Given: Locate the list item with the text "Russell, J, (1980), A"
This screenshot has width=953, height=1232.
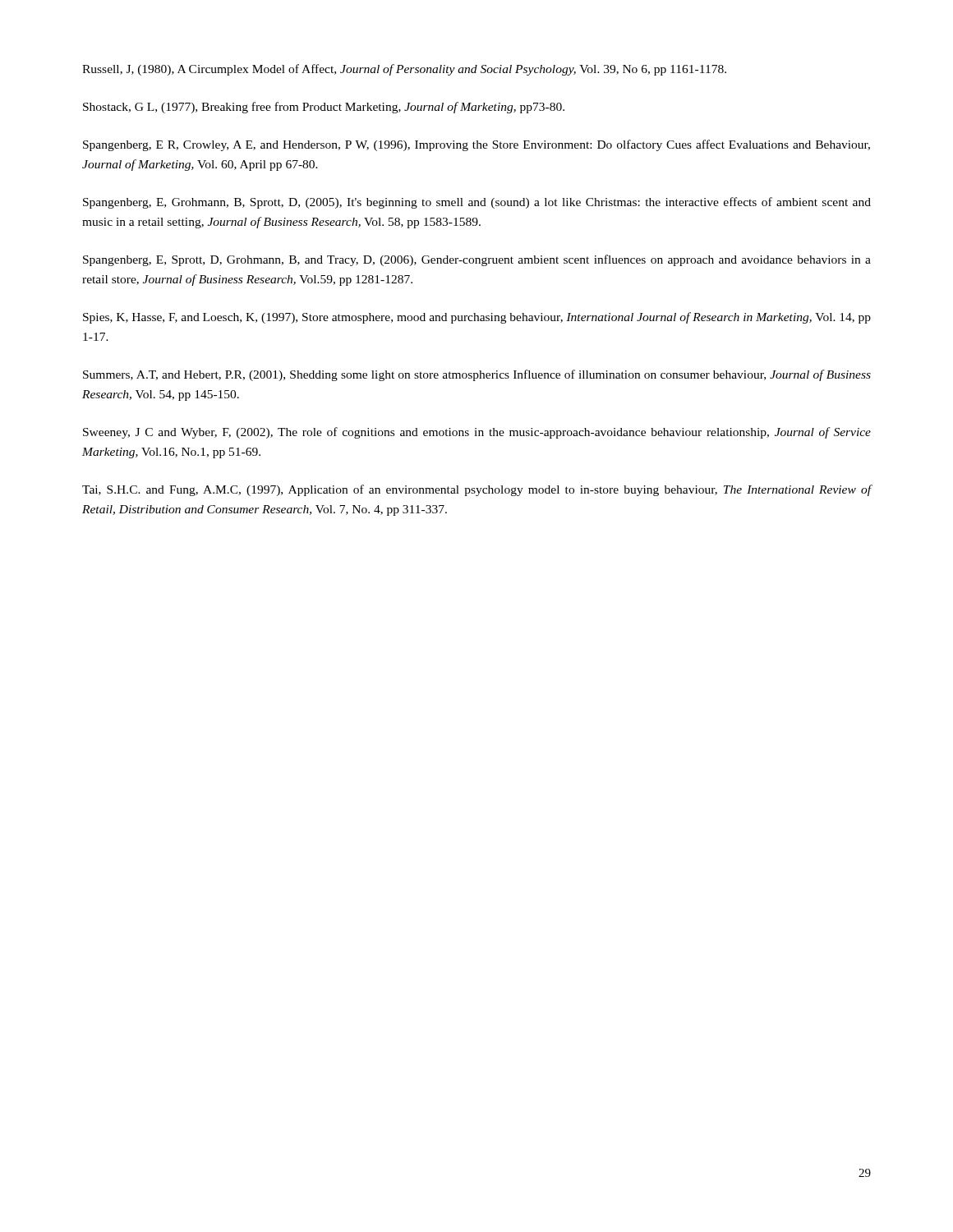Looking at the screenshot, I should [405, 69].
